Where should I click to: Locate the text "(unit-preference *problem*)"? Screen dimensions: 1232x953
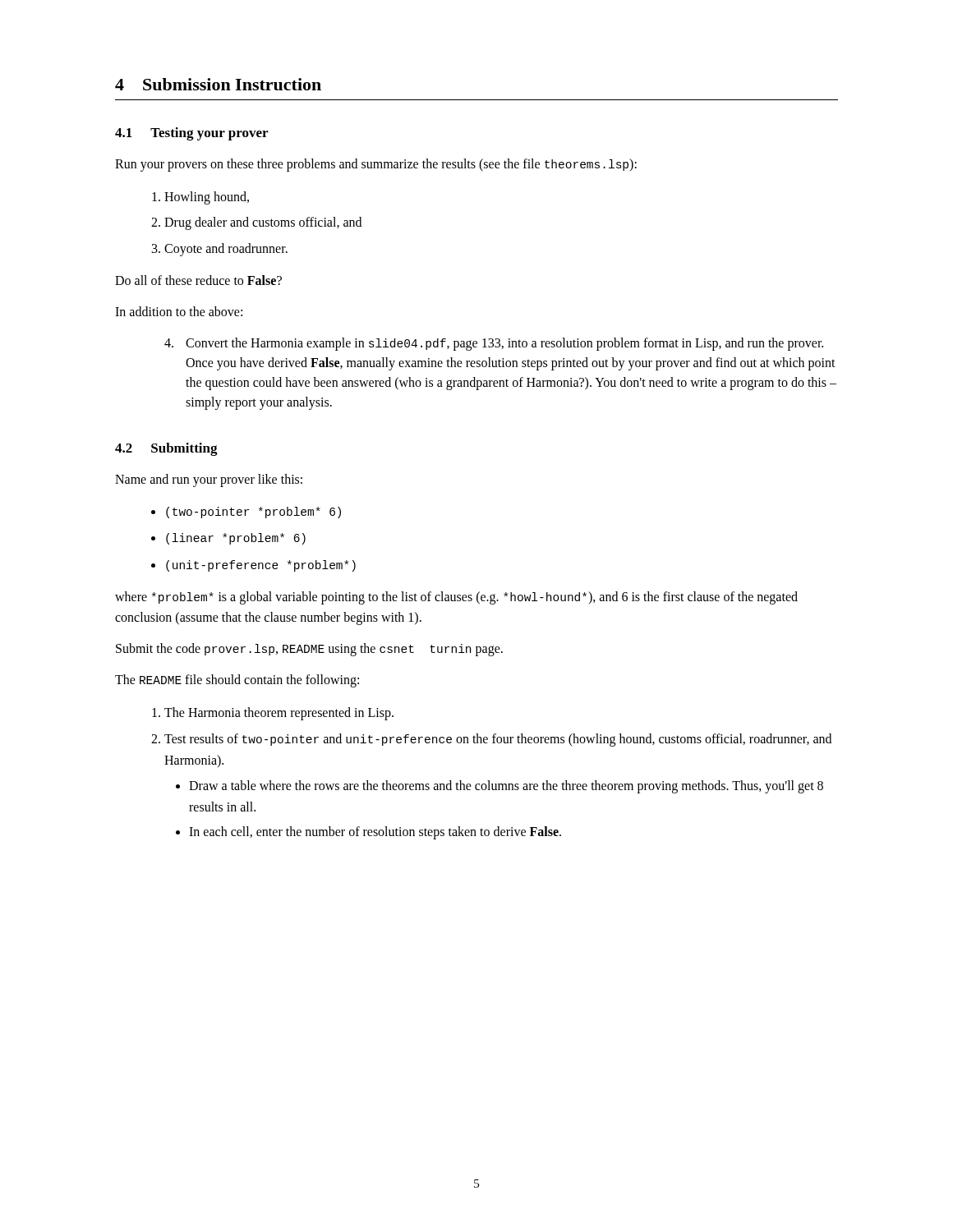click(261, 566)
